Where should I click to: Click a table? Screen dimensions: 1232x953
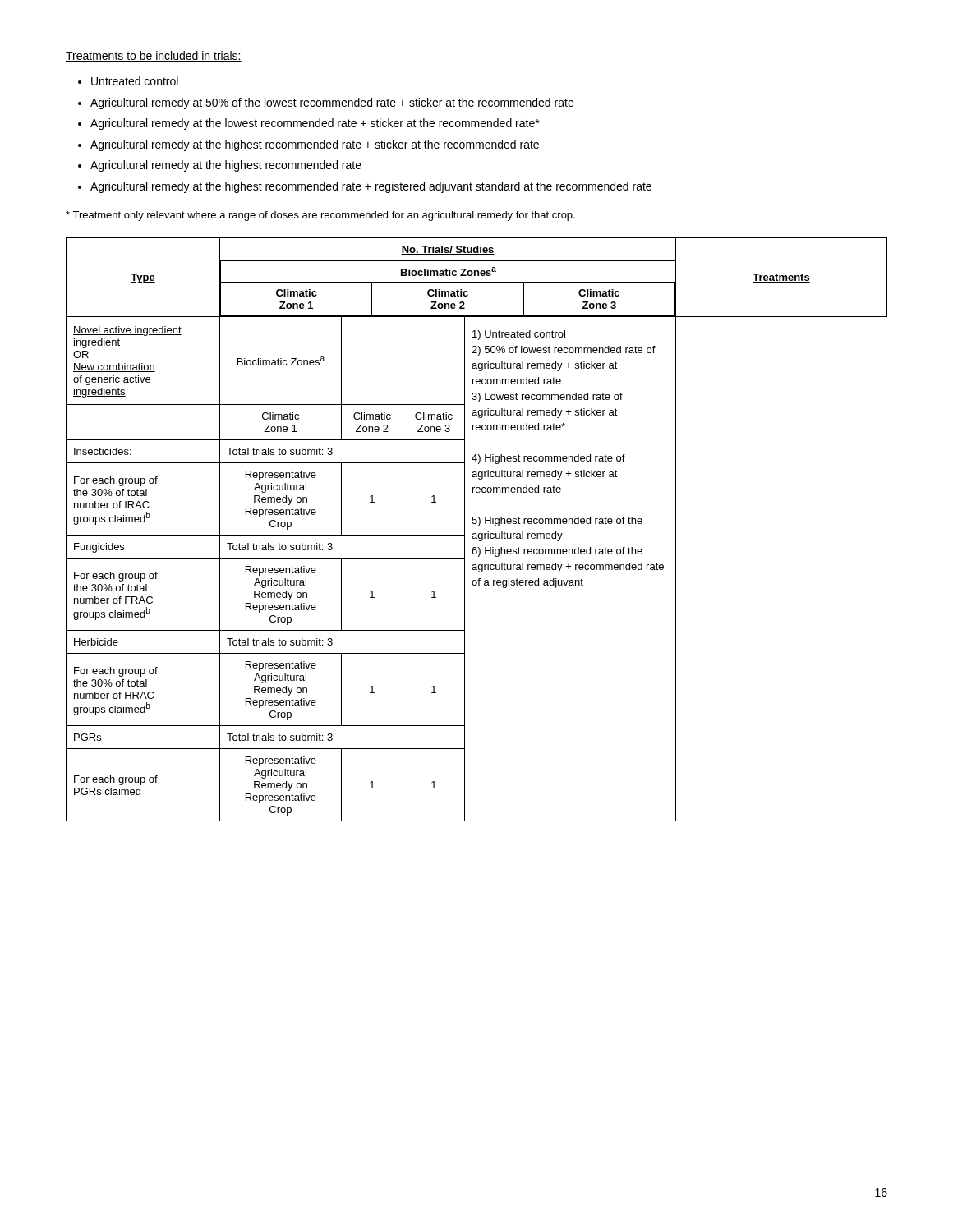pos(476,530)
